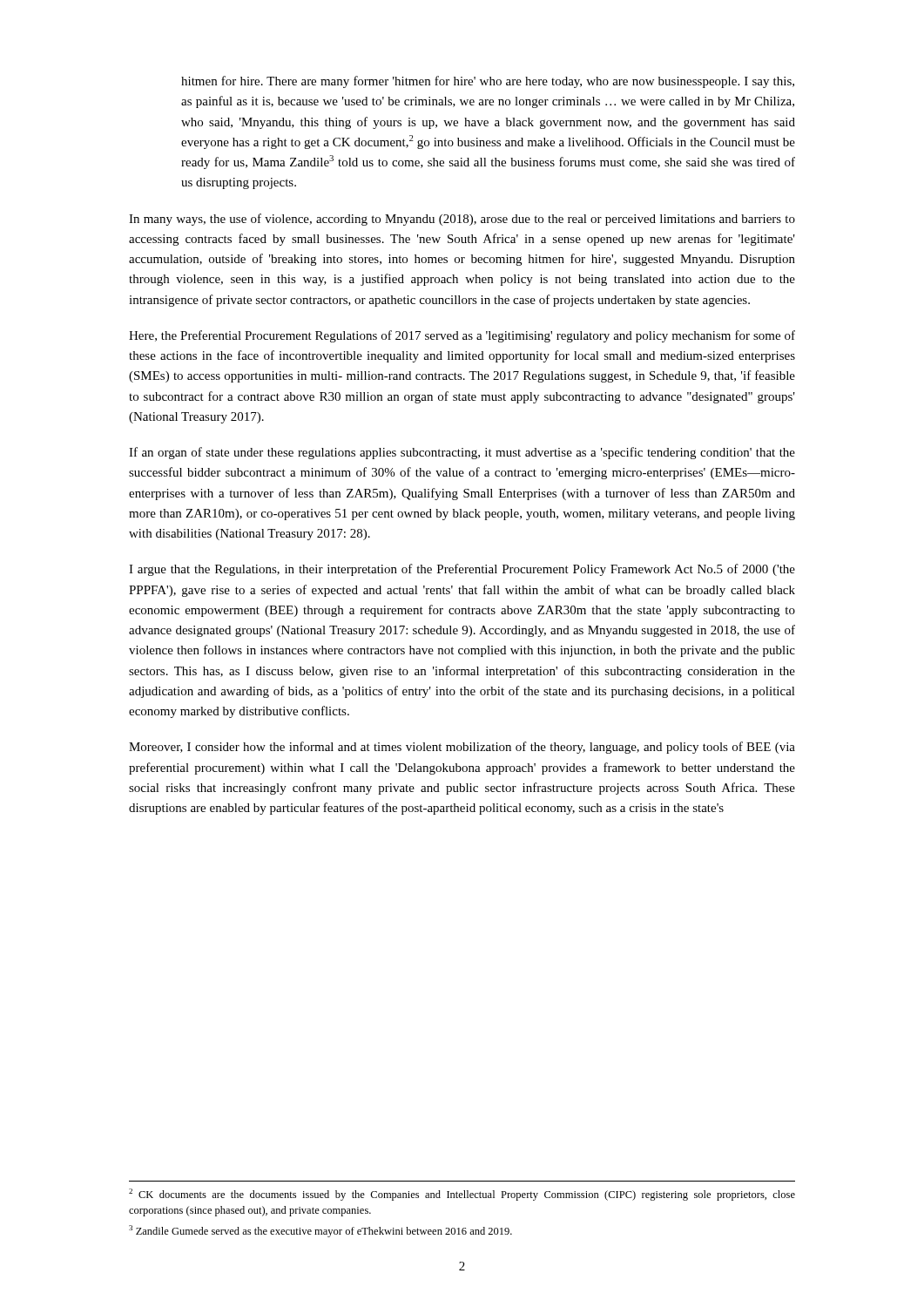Click on the block starting "hitmen for hire. There are many"
This screenshot has height=1307, width=924.
click(x=488, y=132)
